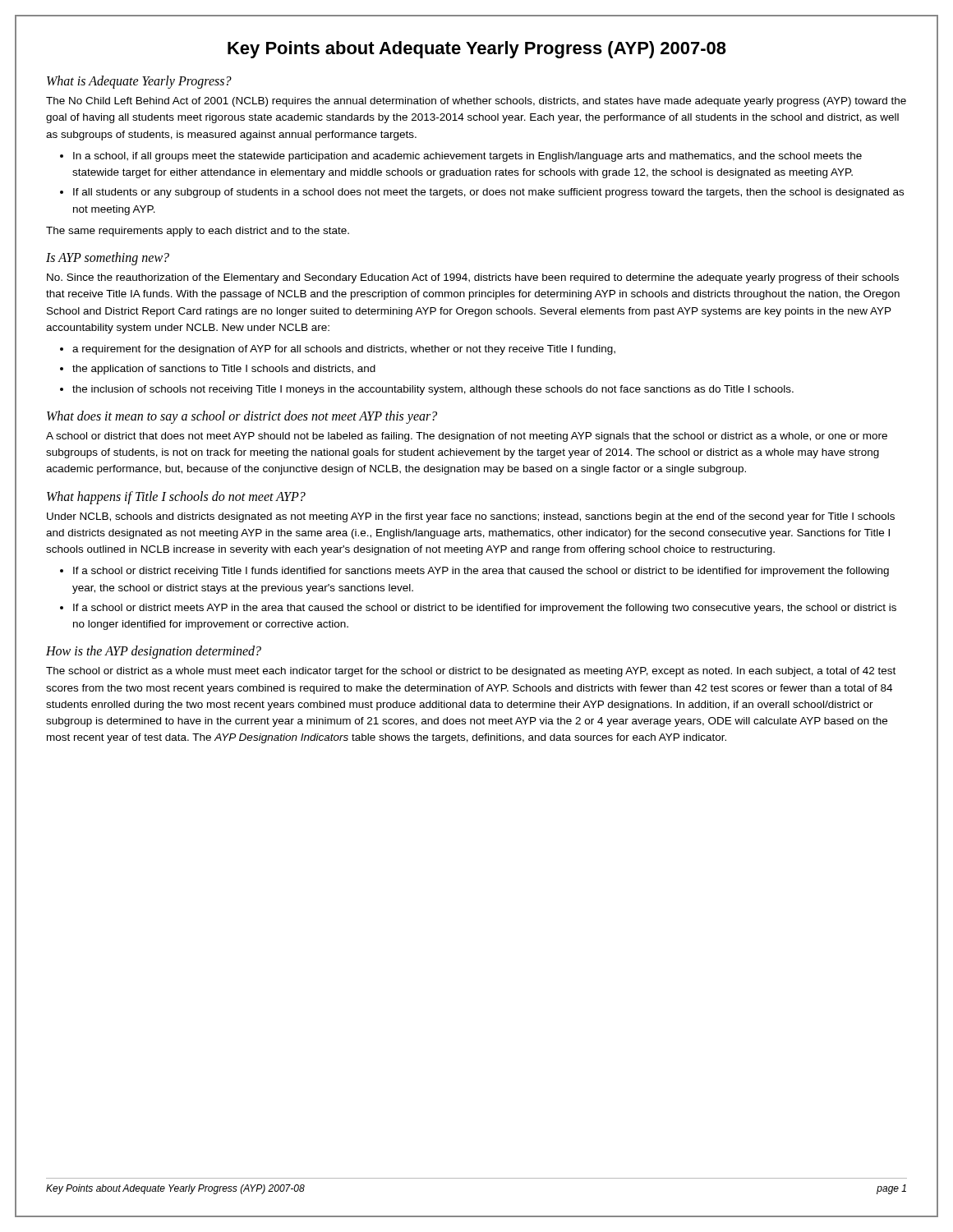Select the text block containing "The same requirements apply"
The height and width of the screenshot is (1232, 953).
(x=198, y=230)
